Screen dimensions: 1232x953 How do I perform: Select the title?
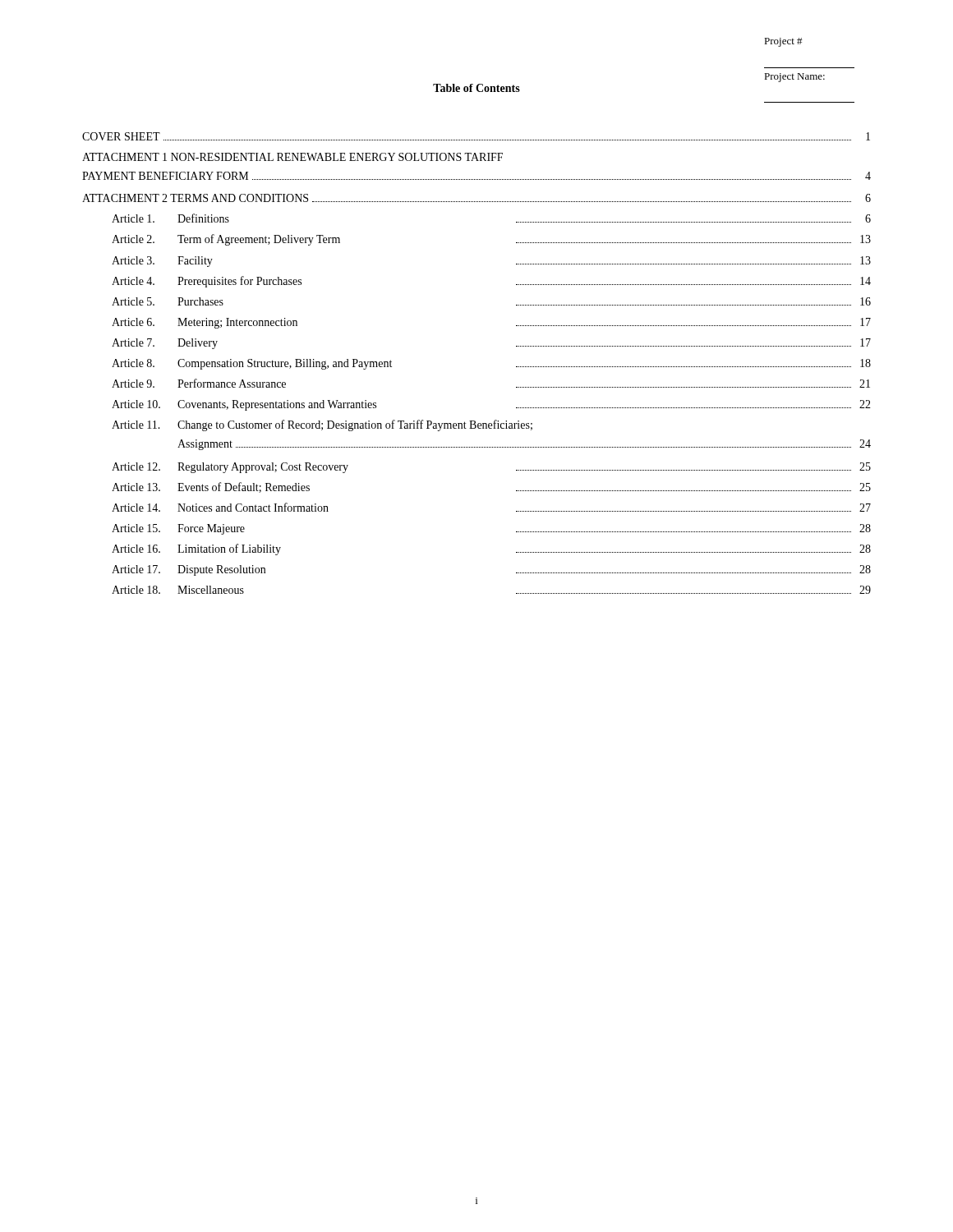pos(476,88)
